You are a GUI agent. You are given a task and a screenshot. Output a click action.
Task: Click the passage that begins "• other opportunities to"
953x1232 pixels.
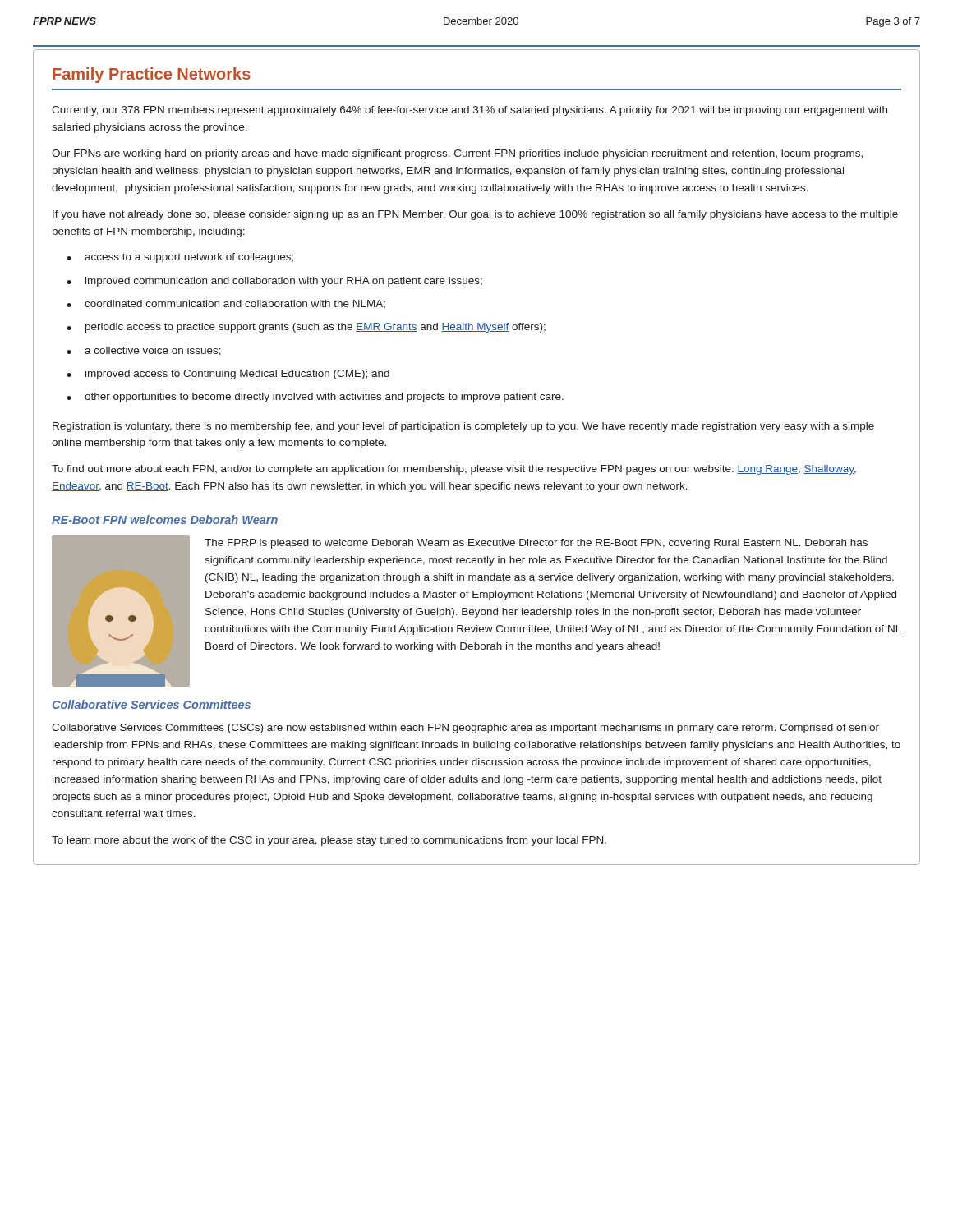coord(315,399)
